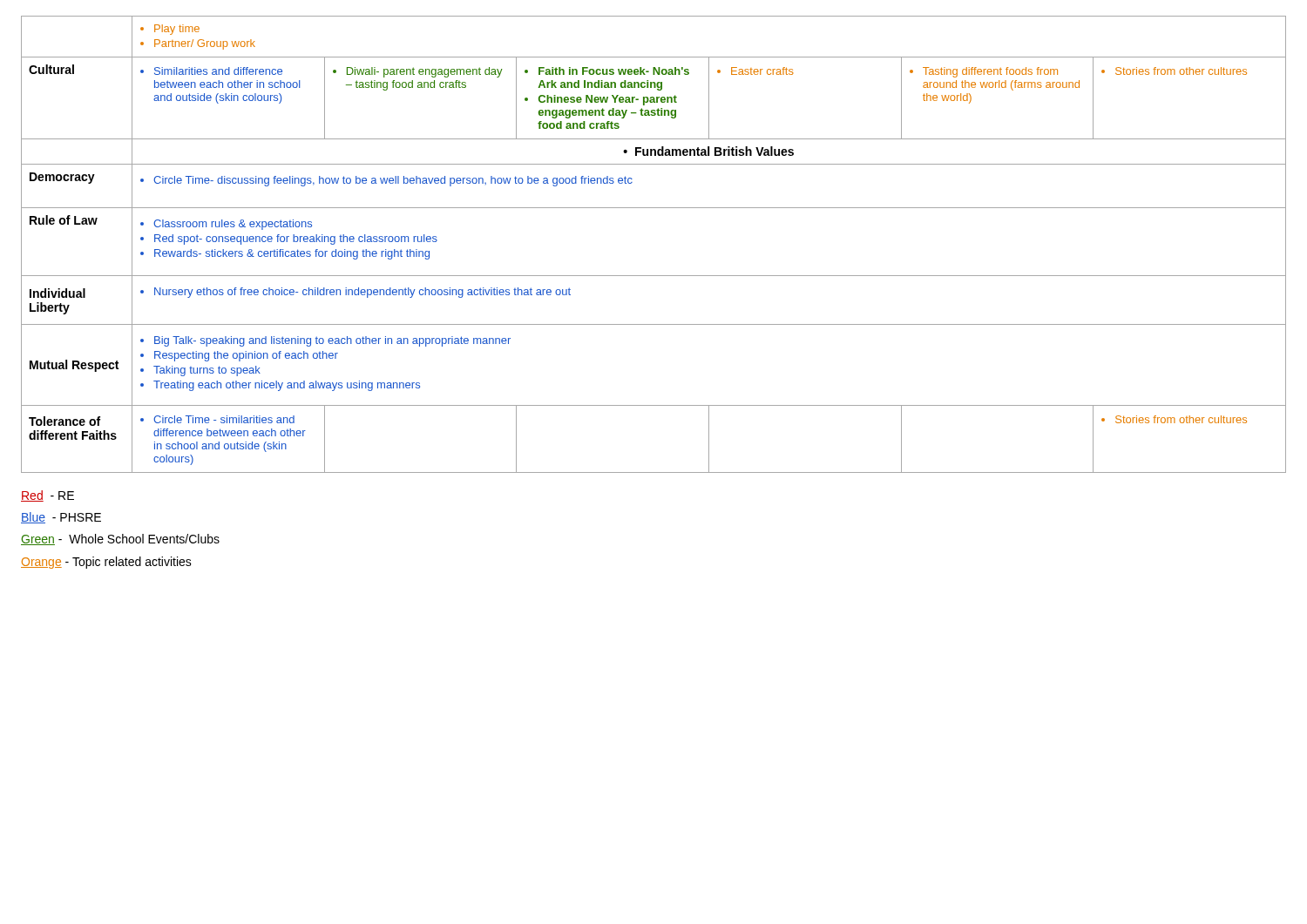The image size is (1307, 924).
Task: Where is the passage that starts "Orange - Topic"?
Action: click(x=106, y=563)
